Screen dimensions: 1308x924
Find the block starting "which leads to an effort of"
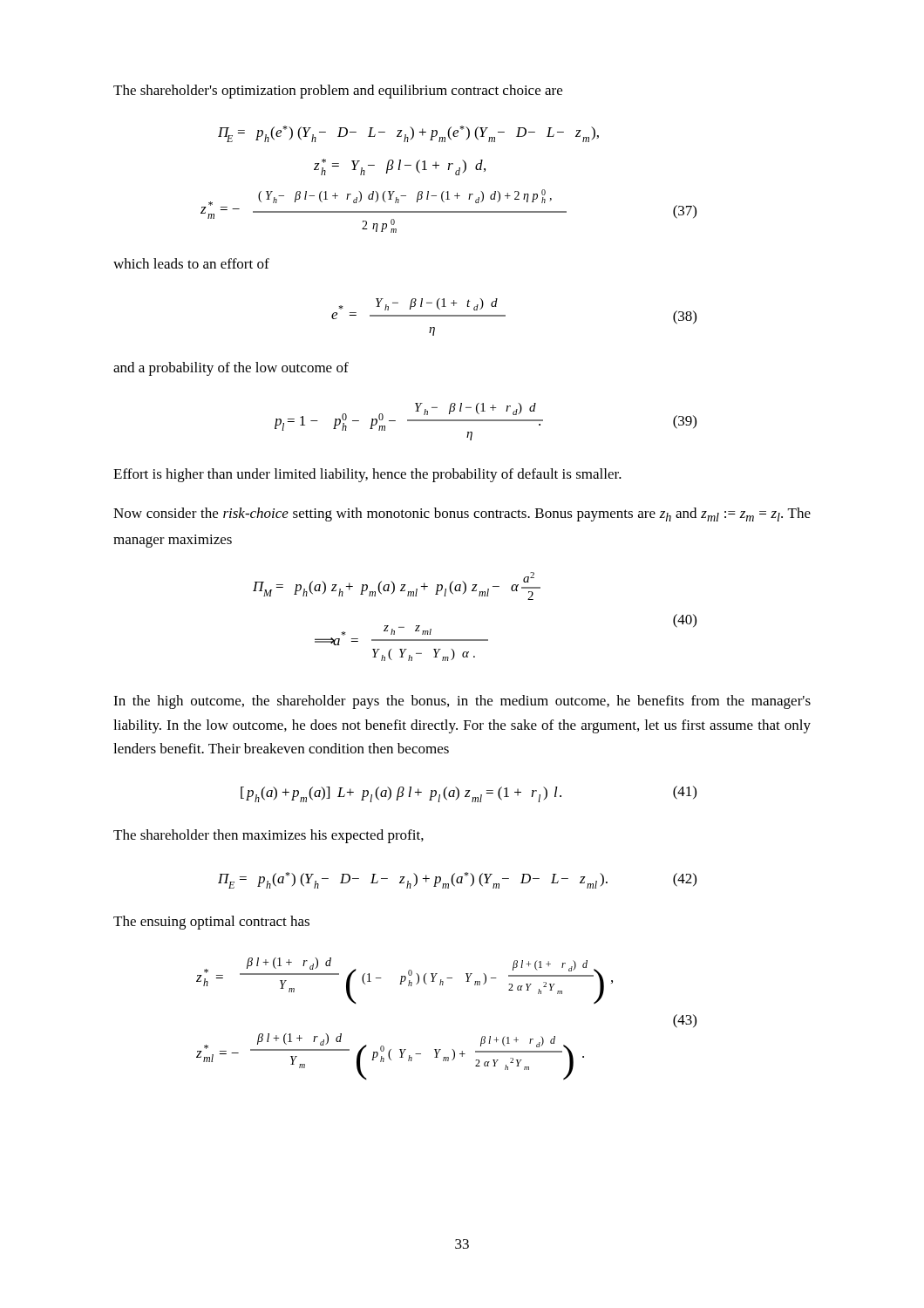pos(191,264)
